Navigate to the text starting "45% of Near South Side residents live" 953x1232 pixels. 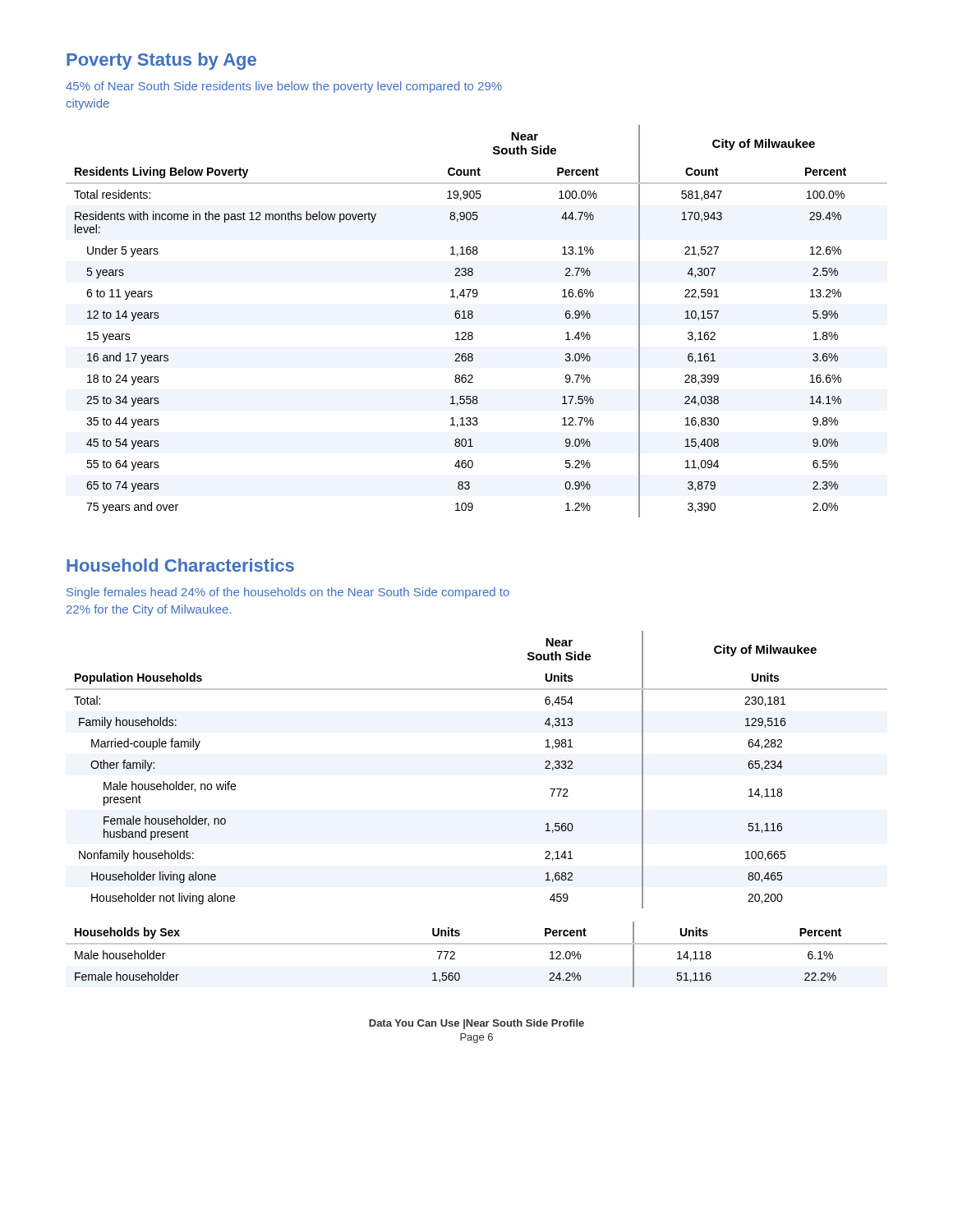pos(476,94)
